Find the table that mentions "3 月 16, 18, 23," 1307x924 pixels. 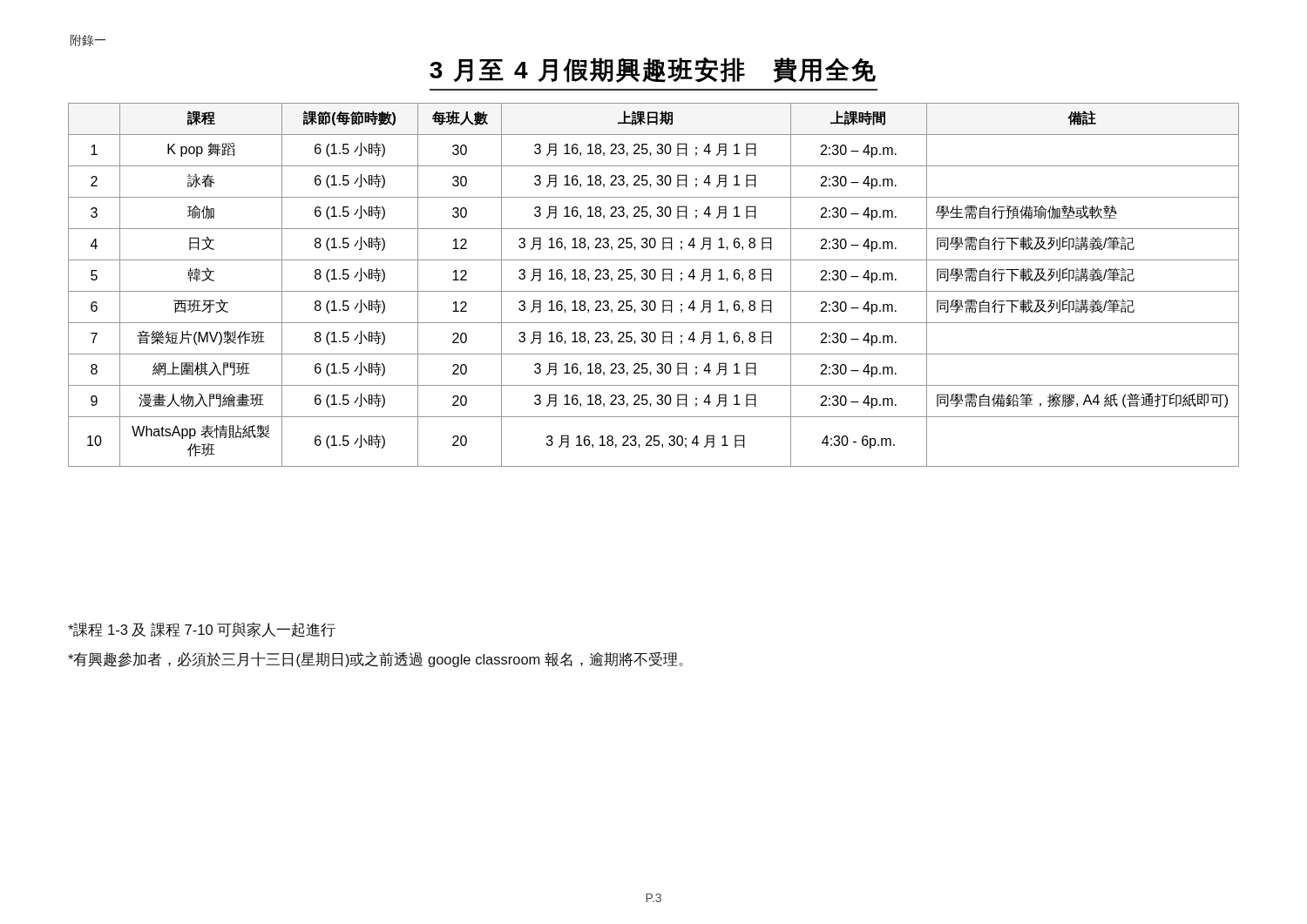654,285
